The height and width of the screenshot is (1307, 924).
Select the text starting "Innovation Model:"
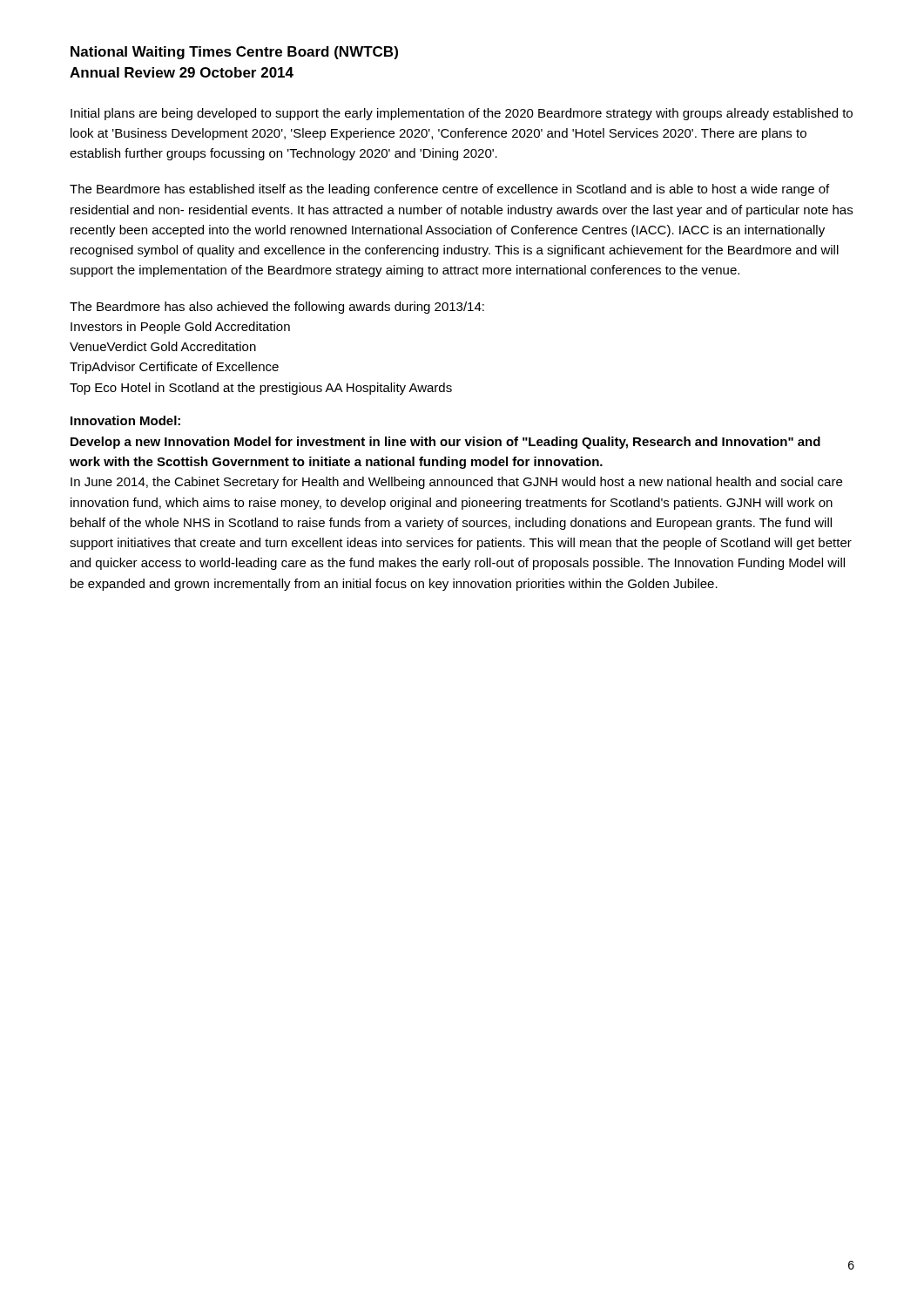pos(126,420)
